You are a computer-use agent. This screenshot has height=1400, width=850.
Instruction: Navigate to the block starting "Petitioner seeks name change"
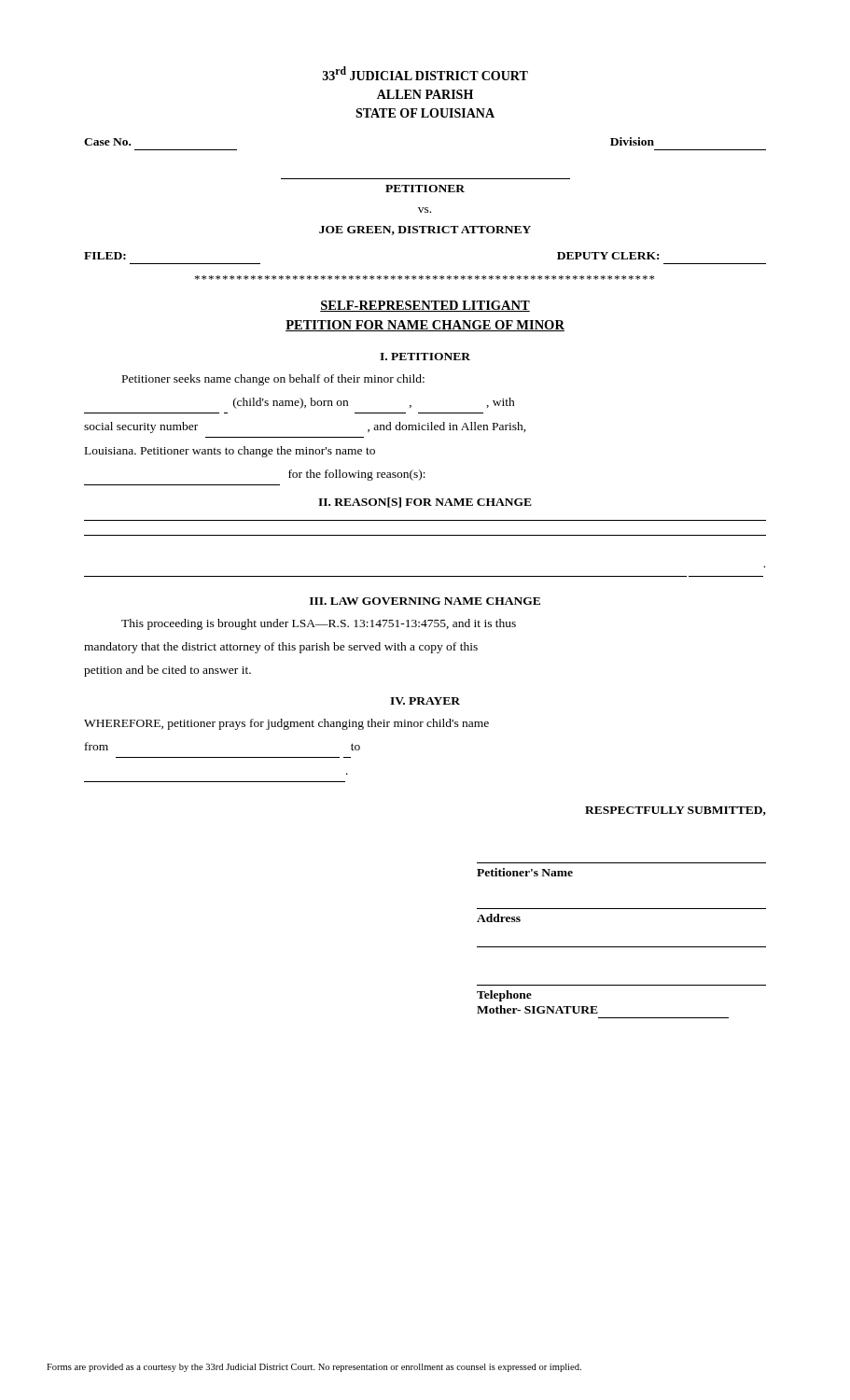(425, 427)
